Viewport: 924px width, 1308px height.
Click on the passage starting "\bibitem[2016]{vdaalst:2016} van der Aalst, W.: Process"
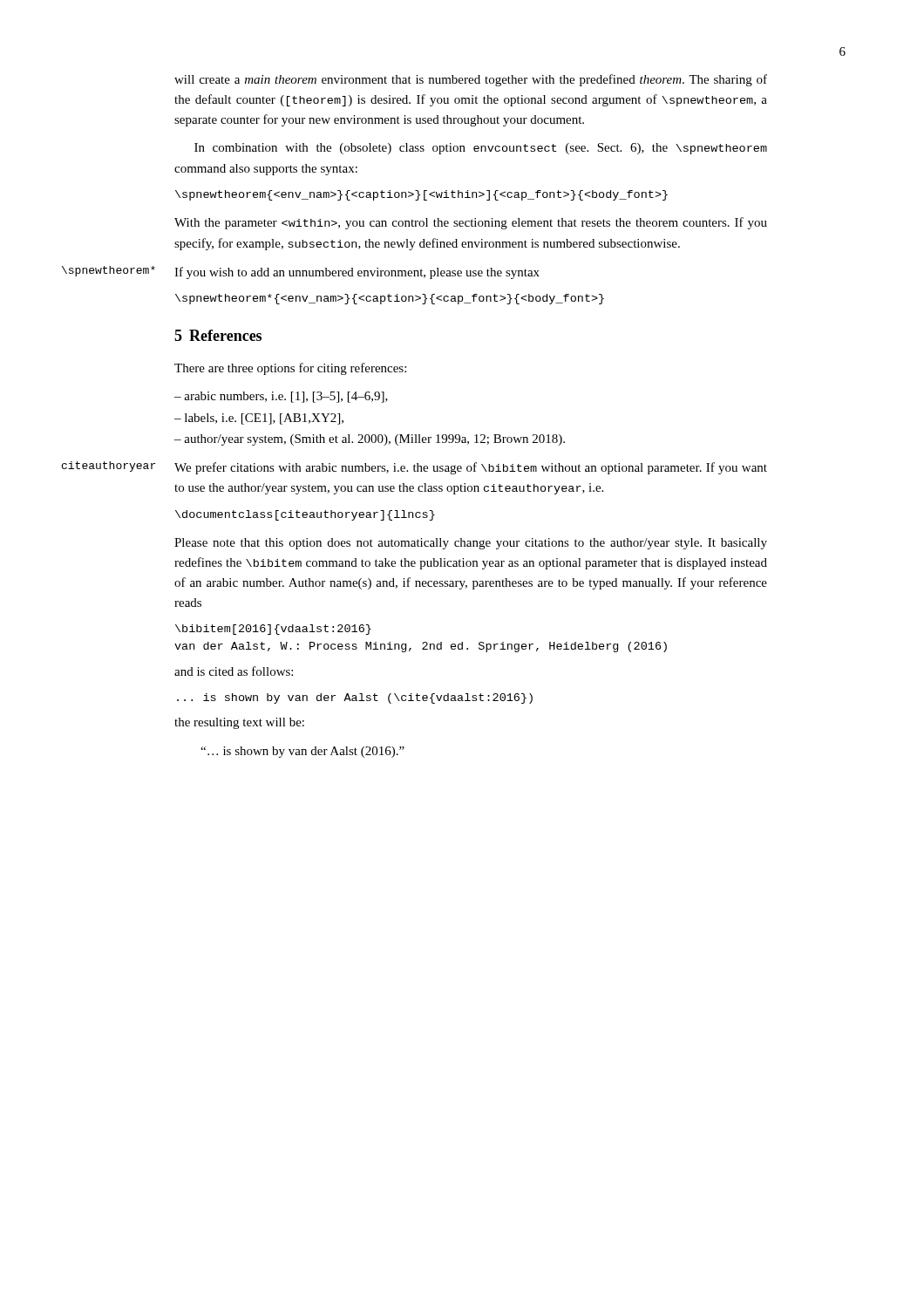click(471, 639)
